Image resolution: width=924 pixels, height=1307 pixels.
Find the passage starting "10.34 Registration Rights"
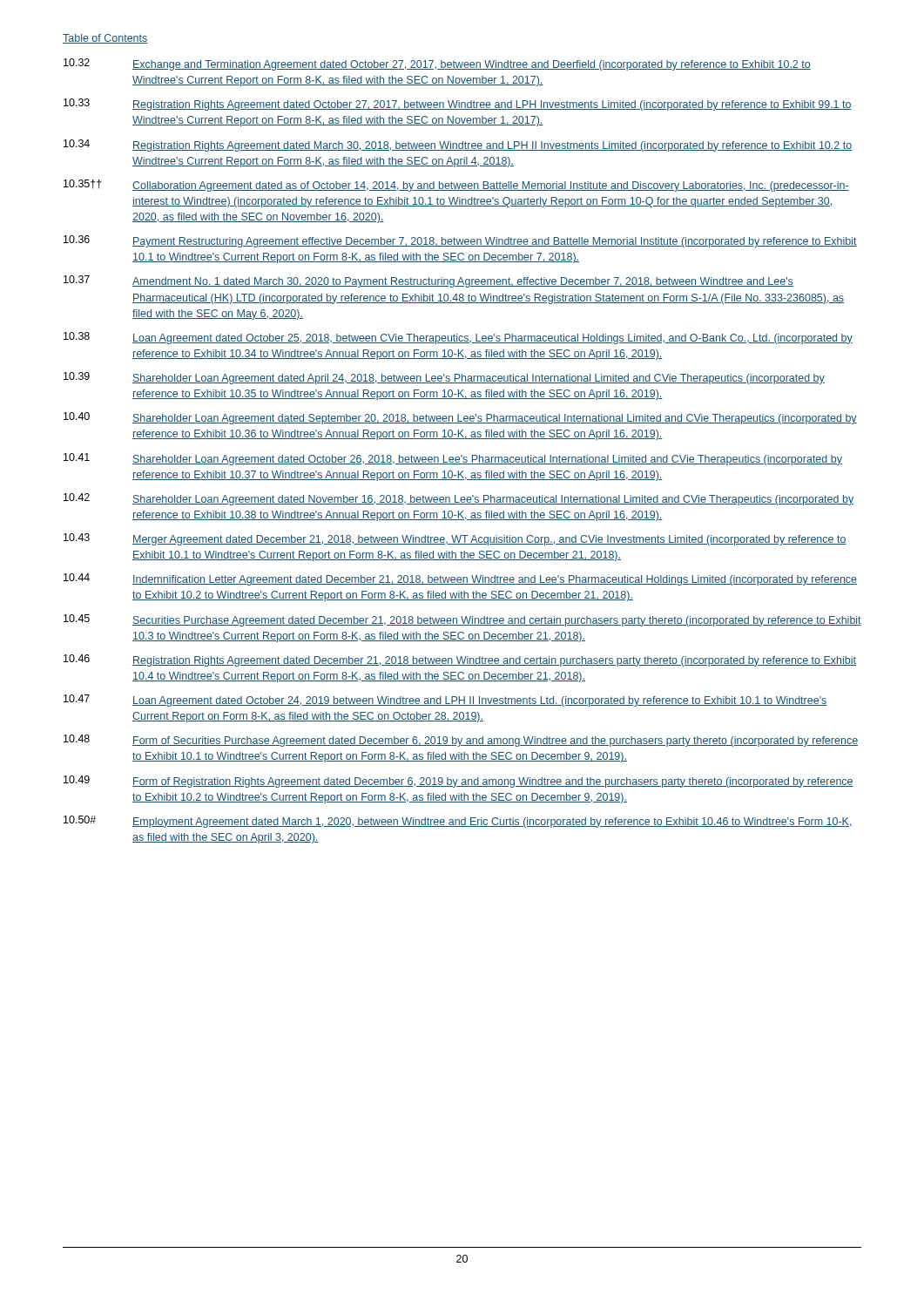coord(462,153)
